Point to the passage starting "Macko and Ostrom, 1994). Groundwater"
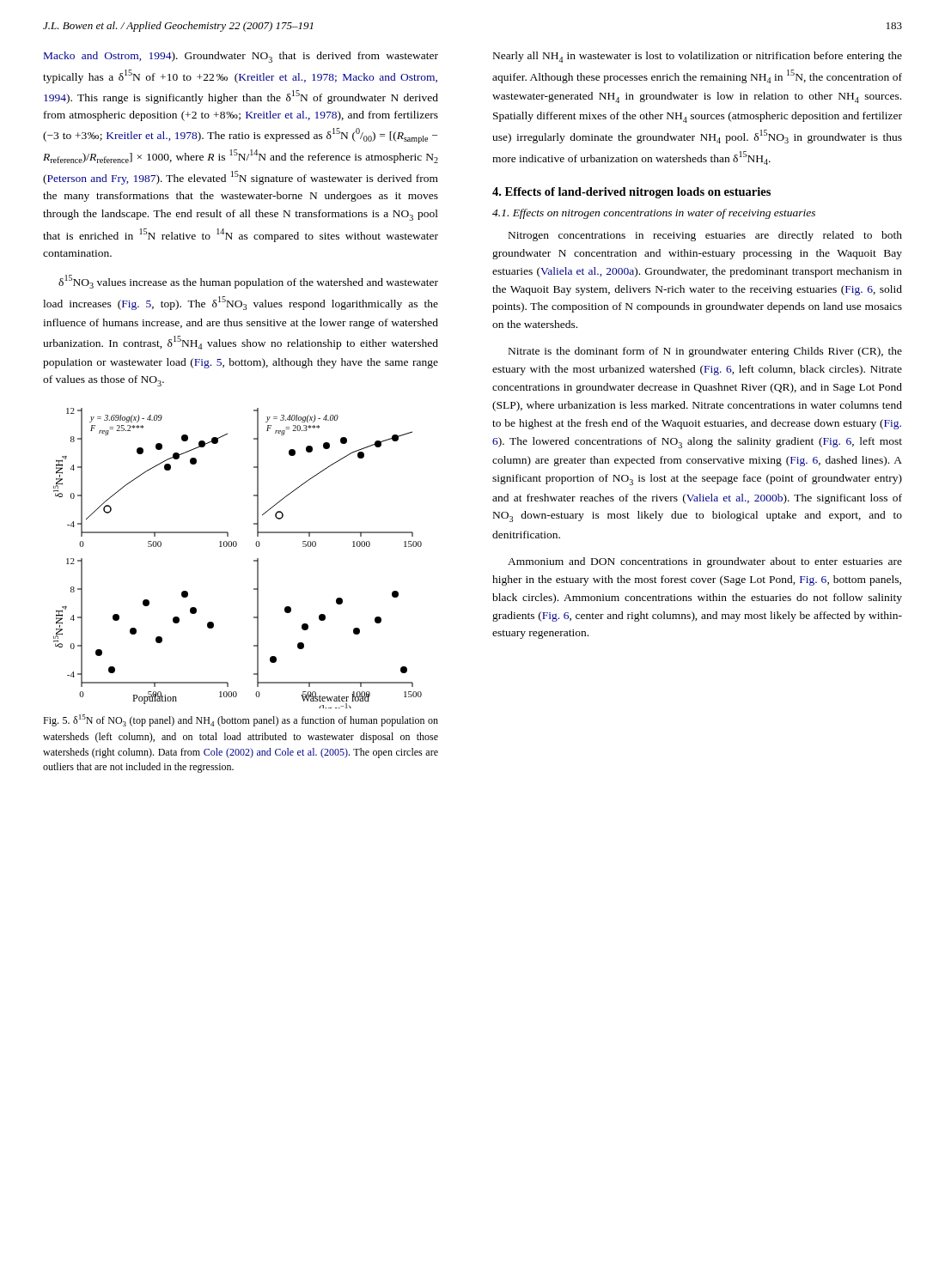The height and width of the screenshot is (1288, 945). [x=241, y=154]
